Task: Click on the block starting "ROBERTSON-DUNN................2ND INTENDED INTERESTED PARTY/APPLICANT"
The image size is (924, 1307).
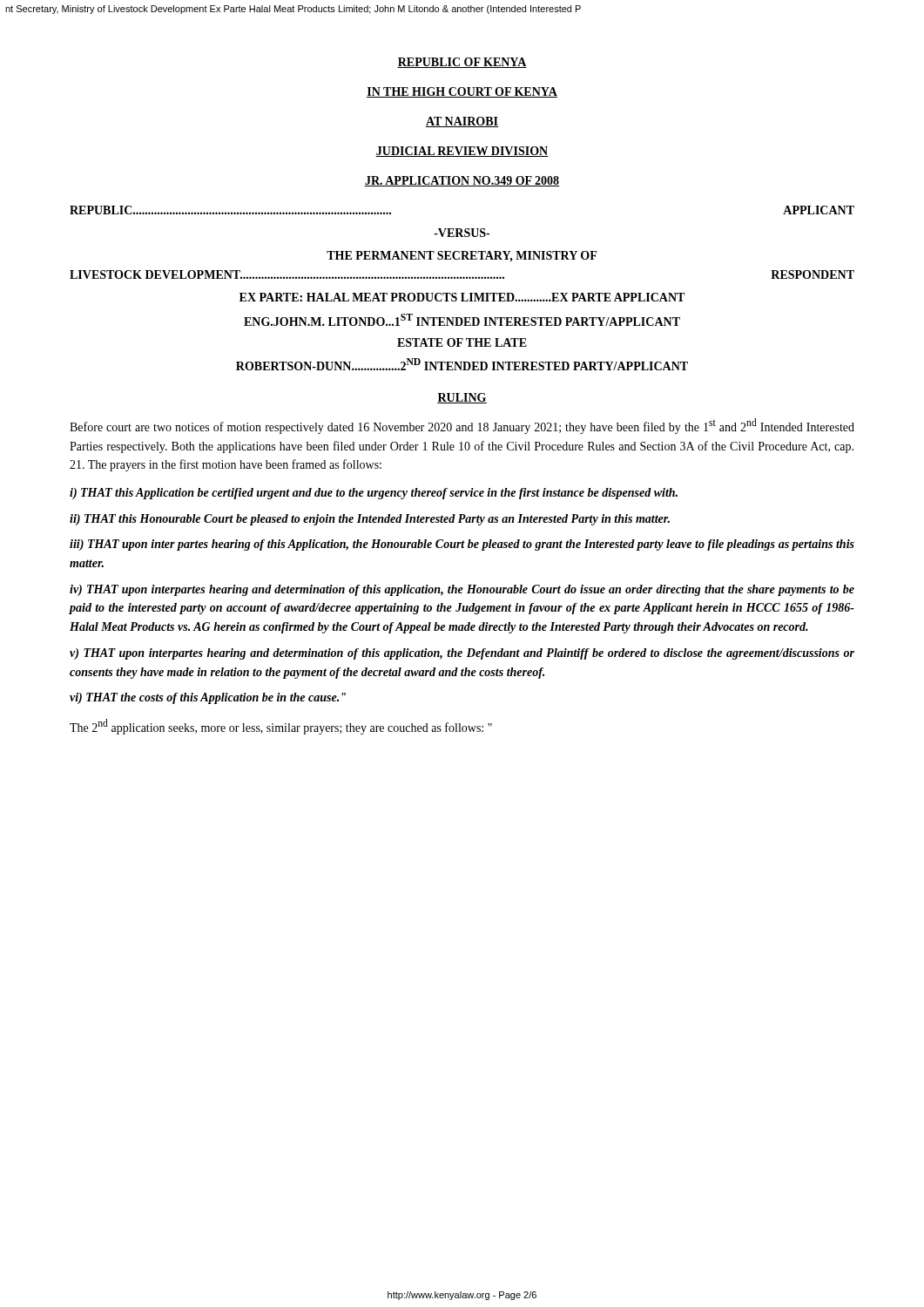Action: coord(462,365)
